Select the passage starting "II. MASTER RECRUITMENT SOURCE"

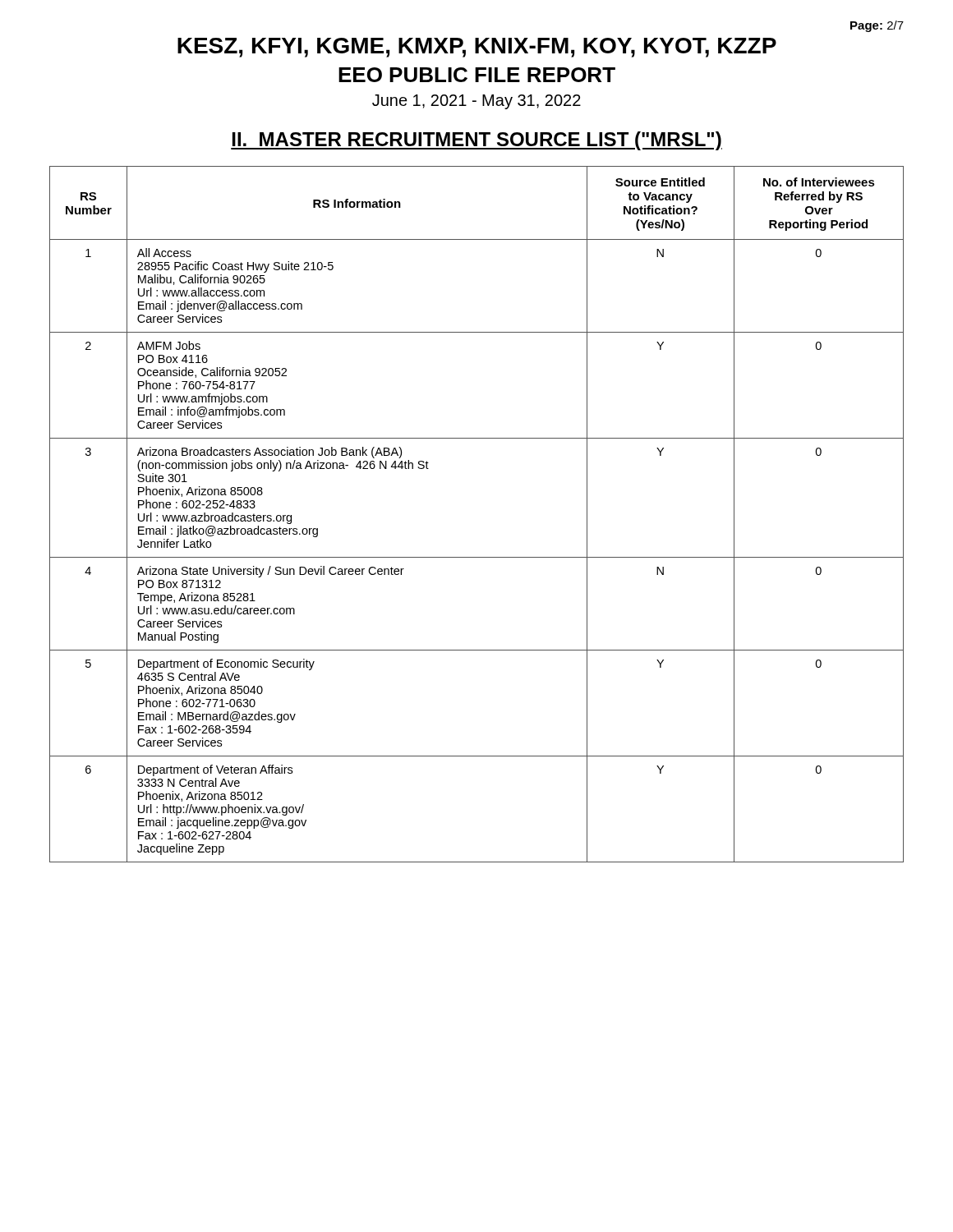[x=476, y=140]
